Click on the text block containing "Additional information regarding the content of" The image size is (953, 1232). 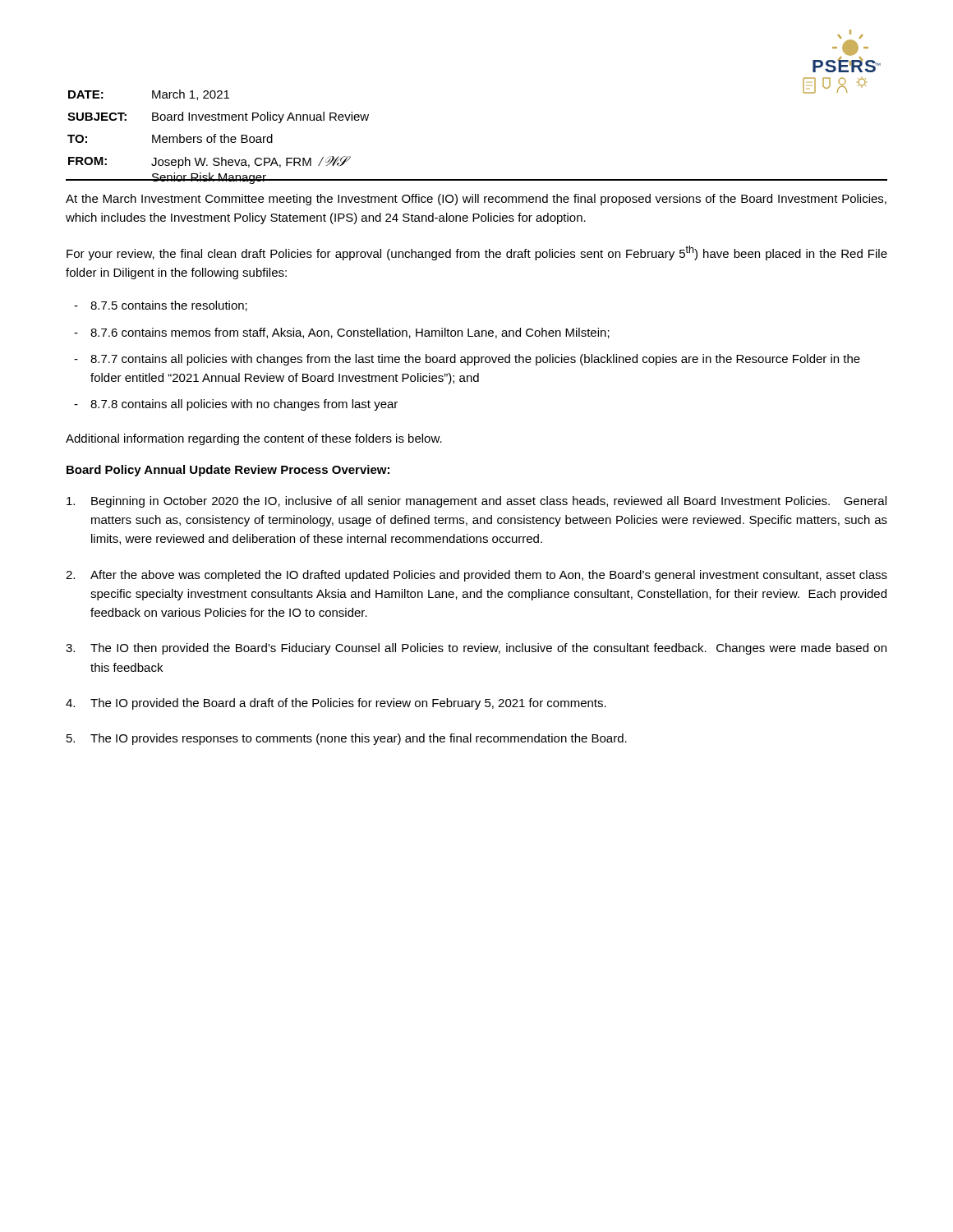point(254,438)
